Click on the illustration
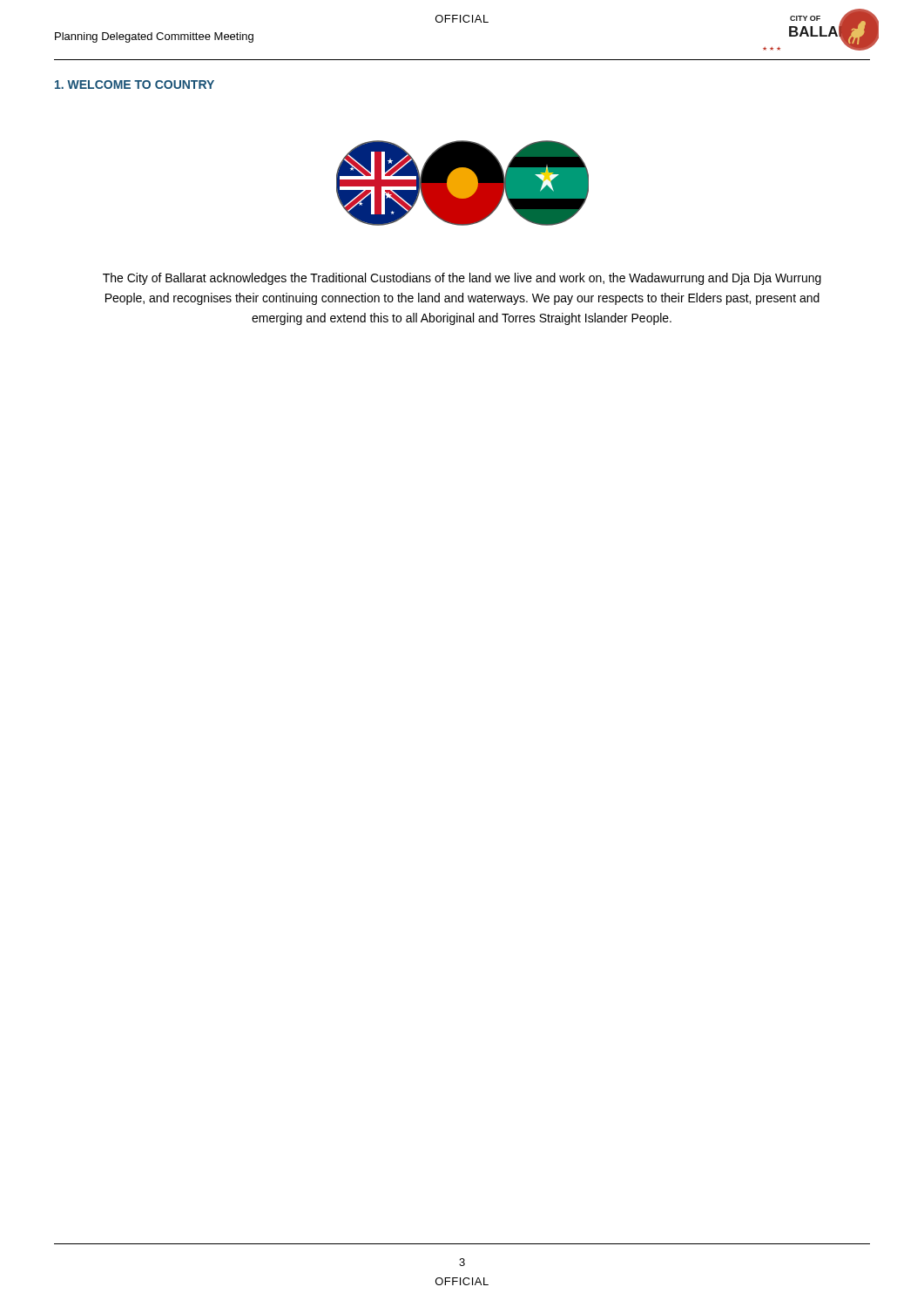Viewport: 924px width, 1307px height. [x=462, y=183]
